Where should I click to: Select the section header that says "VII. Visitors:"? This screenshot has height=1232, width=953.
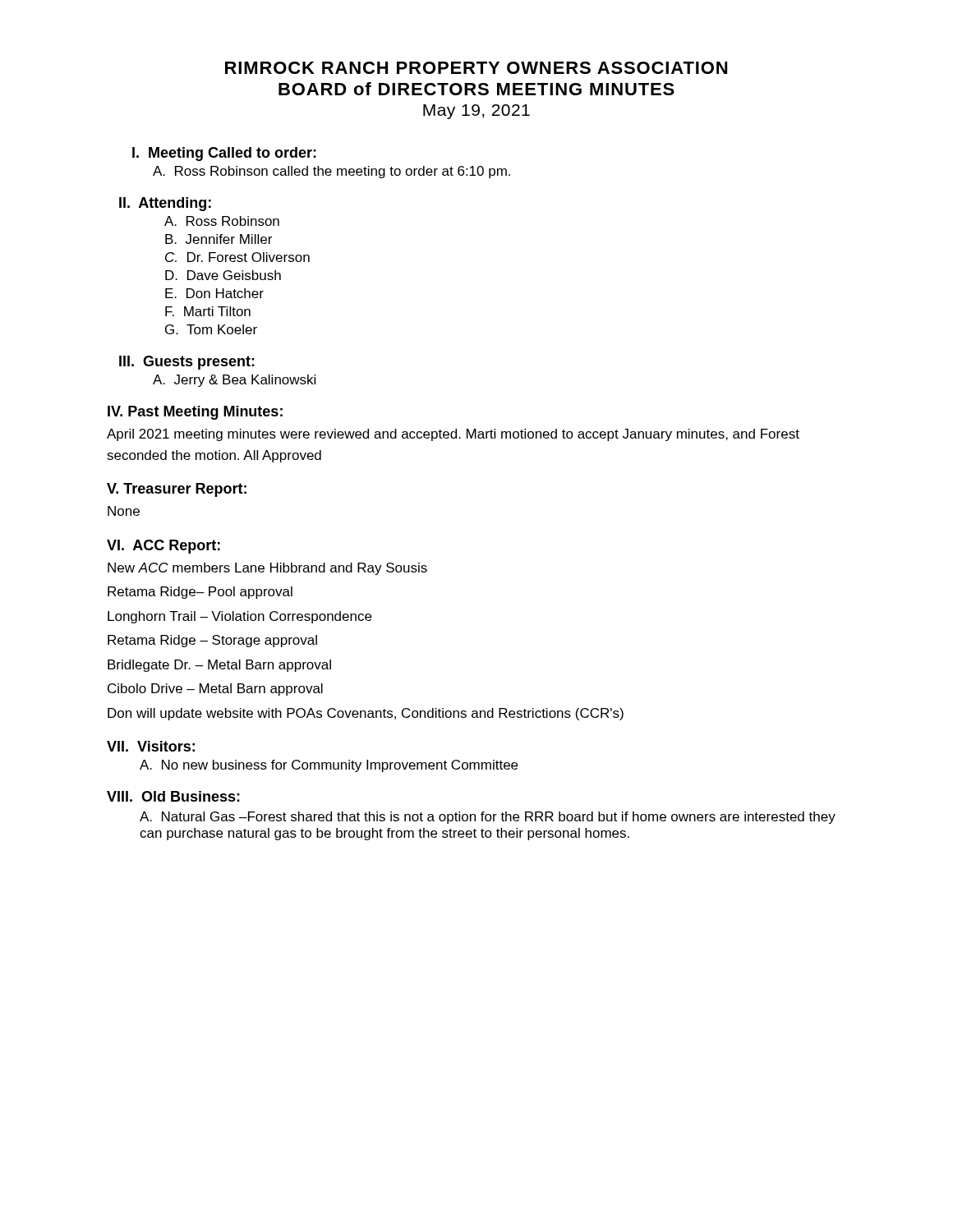(x=151, y=747)
